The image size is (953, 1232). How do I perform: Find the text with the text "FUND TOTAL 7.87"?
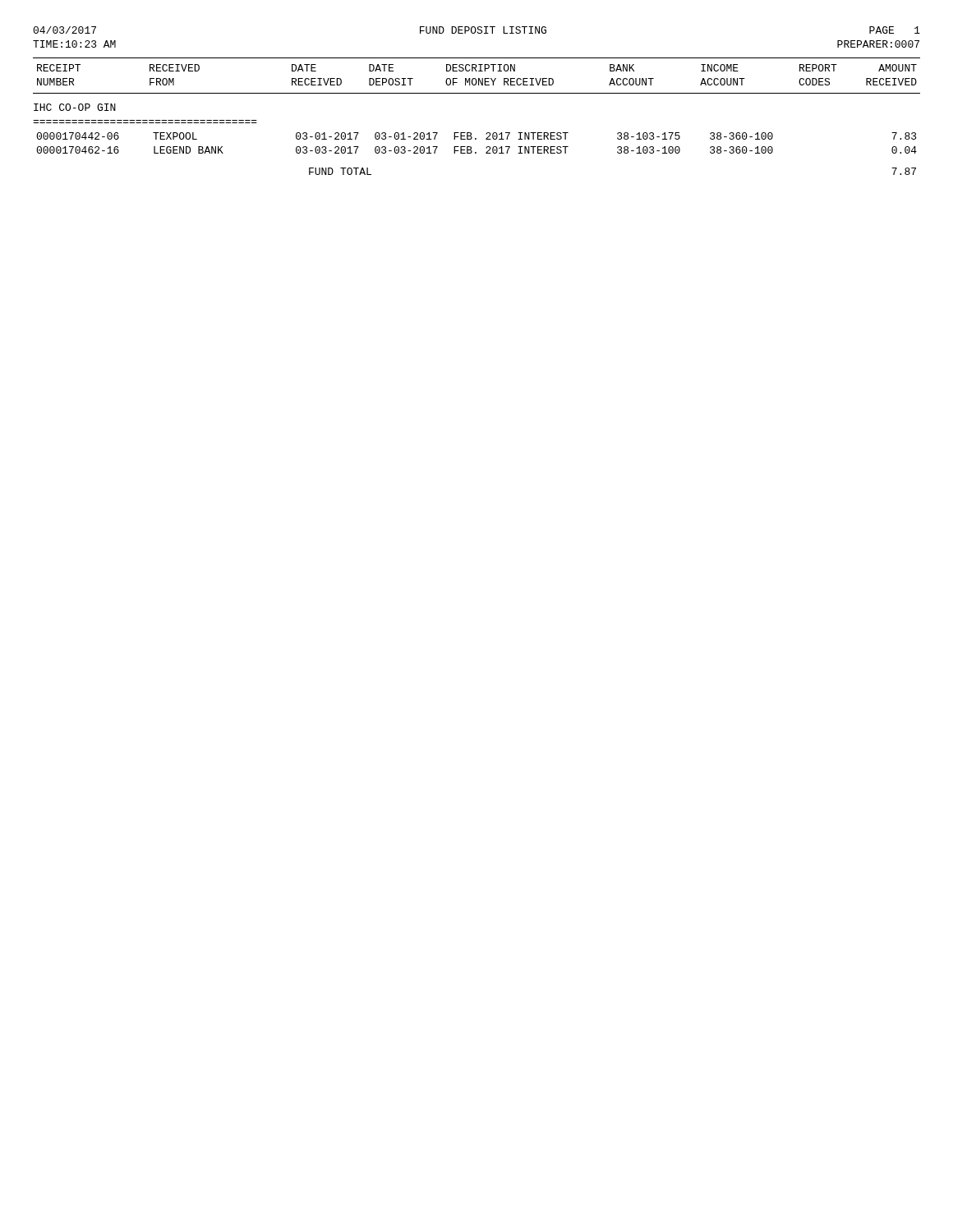click(x=347, y=171)
